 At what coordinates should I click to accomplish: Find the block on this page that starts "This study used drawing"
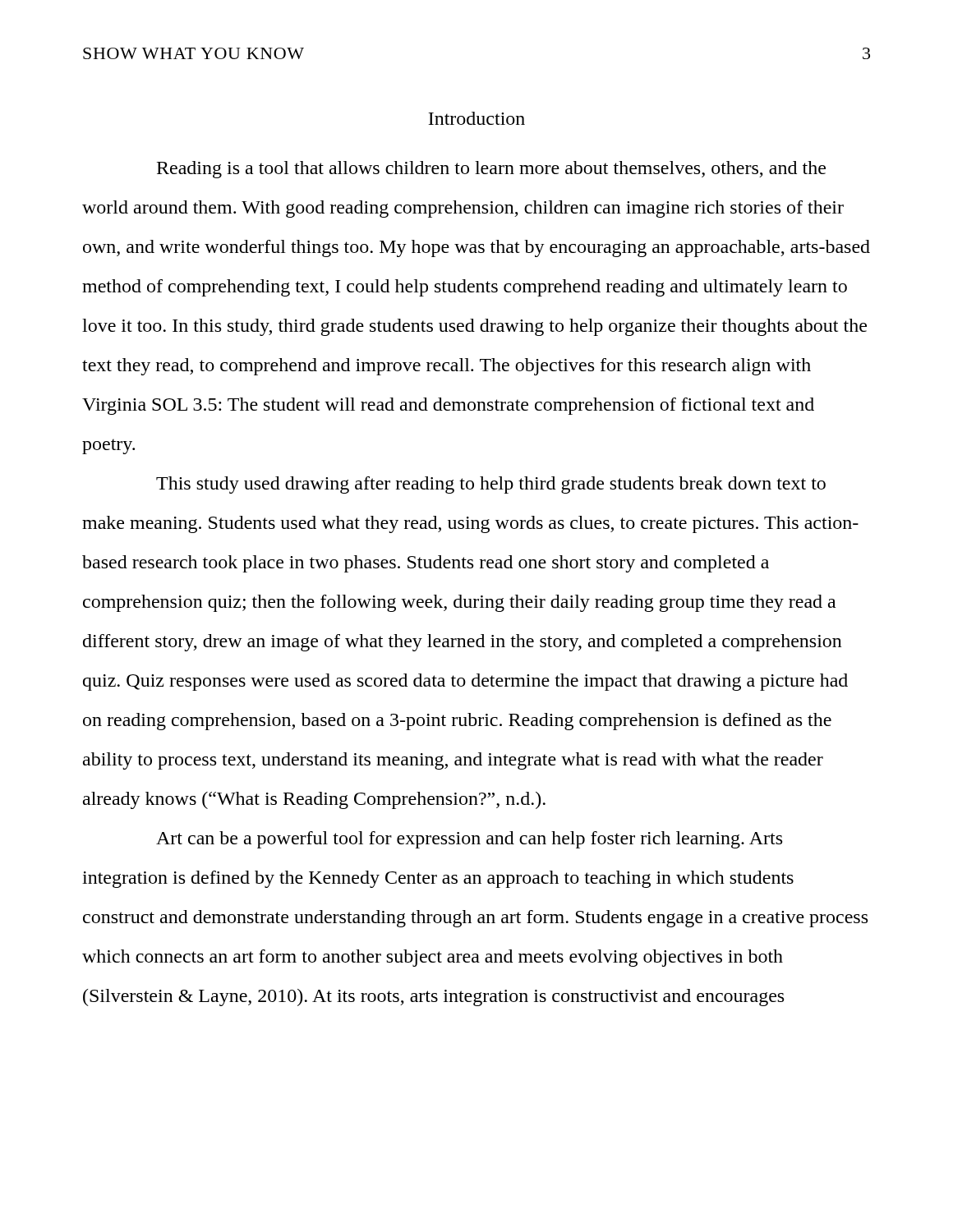[470, 641]
